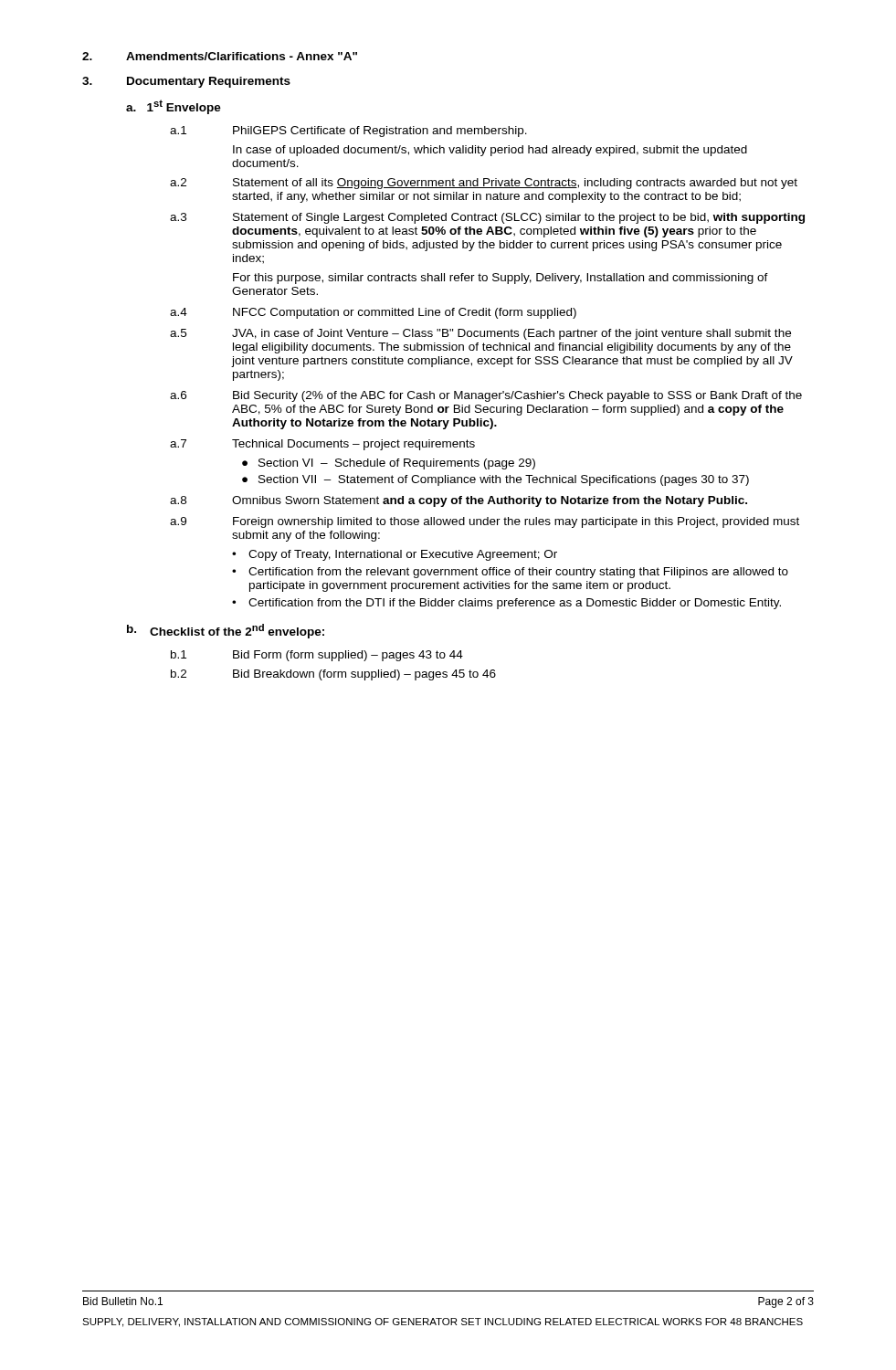
Task: Locate the list item with the text "b.1 Bid Form (form supplied)"
Action: tap(317, 656)
